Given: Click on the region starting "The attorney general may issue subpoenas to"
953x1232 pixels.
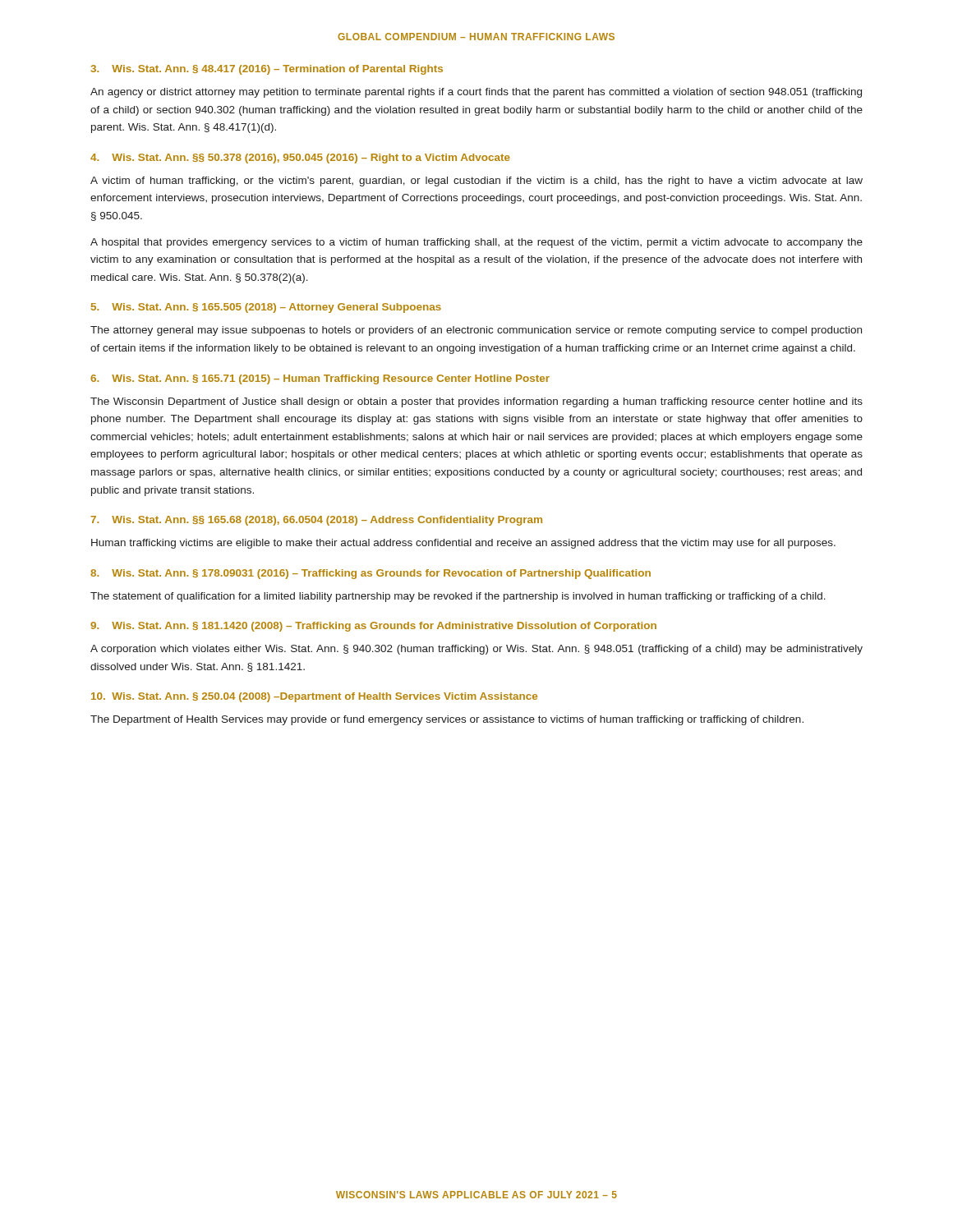Looking at the screenshot, I should [x=476, y=339].
